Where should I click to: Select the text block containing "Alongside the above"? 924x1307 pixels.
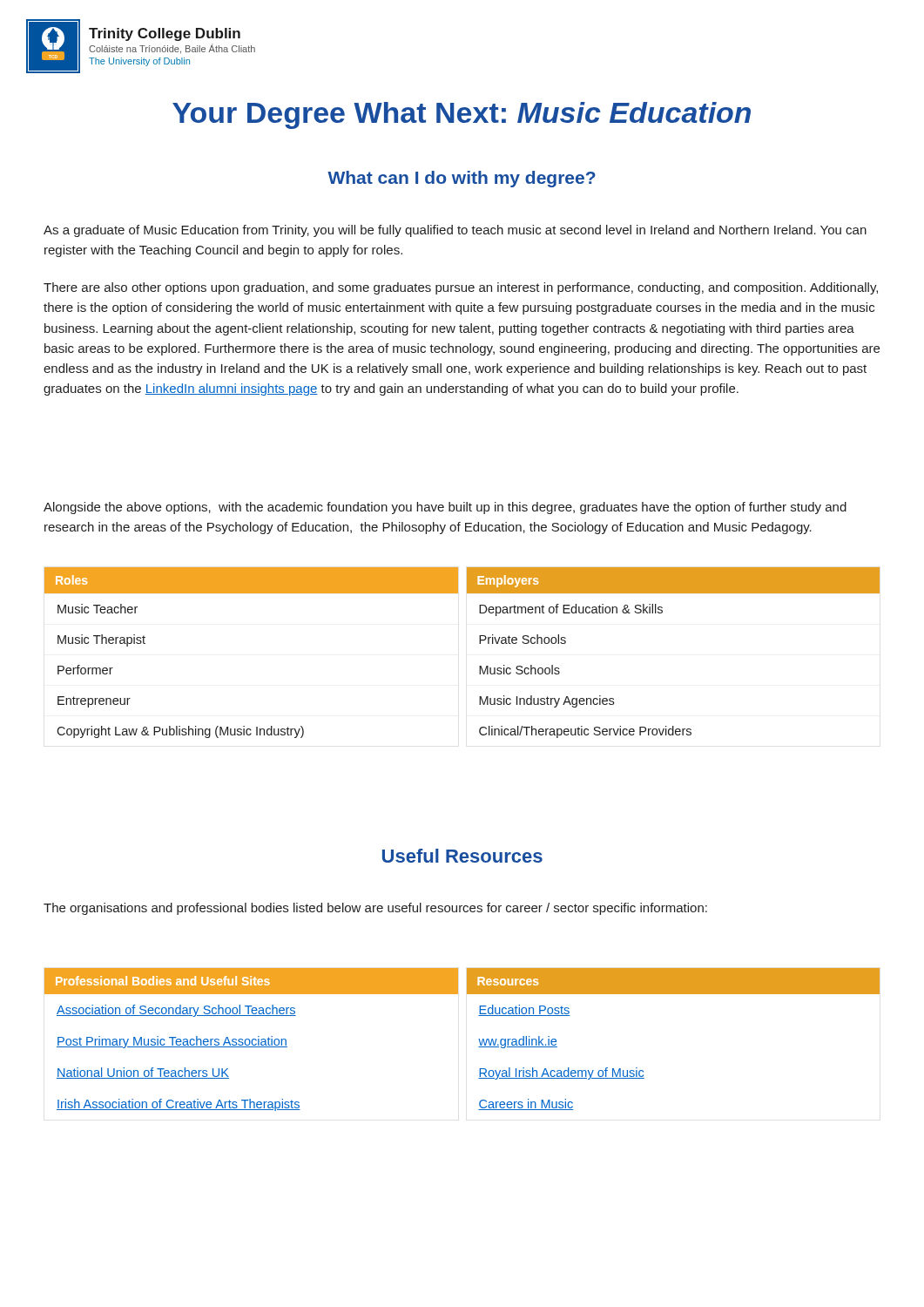point(445,517)
